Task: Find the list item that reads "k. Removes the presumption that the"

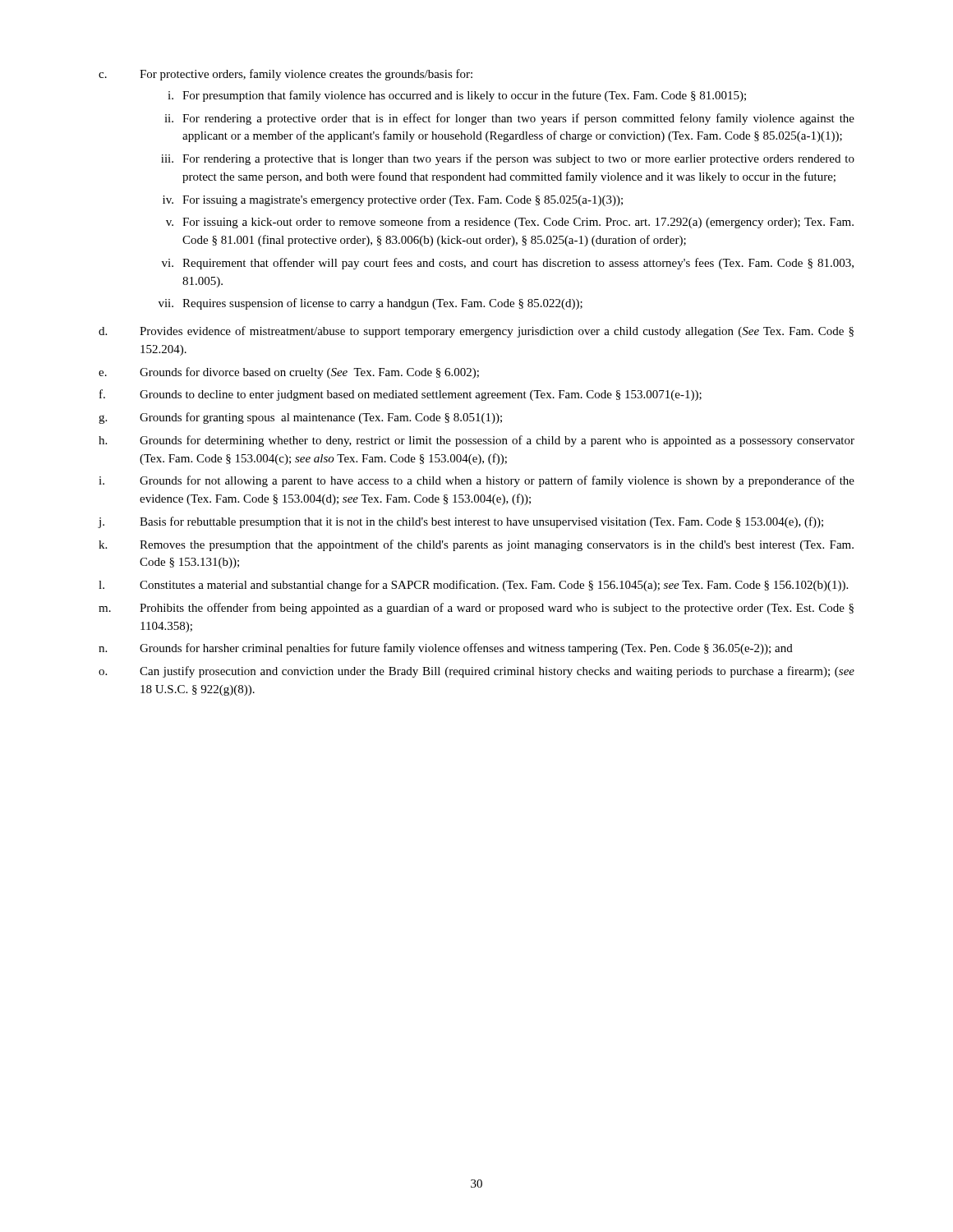Action: tap(476, 554)
